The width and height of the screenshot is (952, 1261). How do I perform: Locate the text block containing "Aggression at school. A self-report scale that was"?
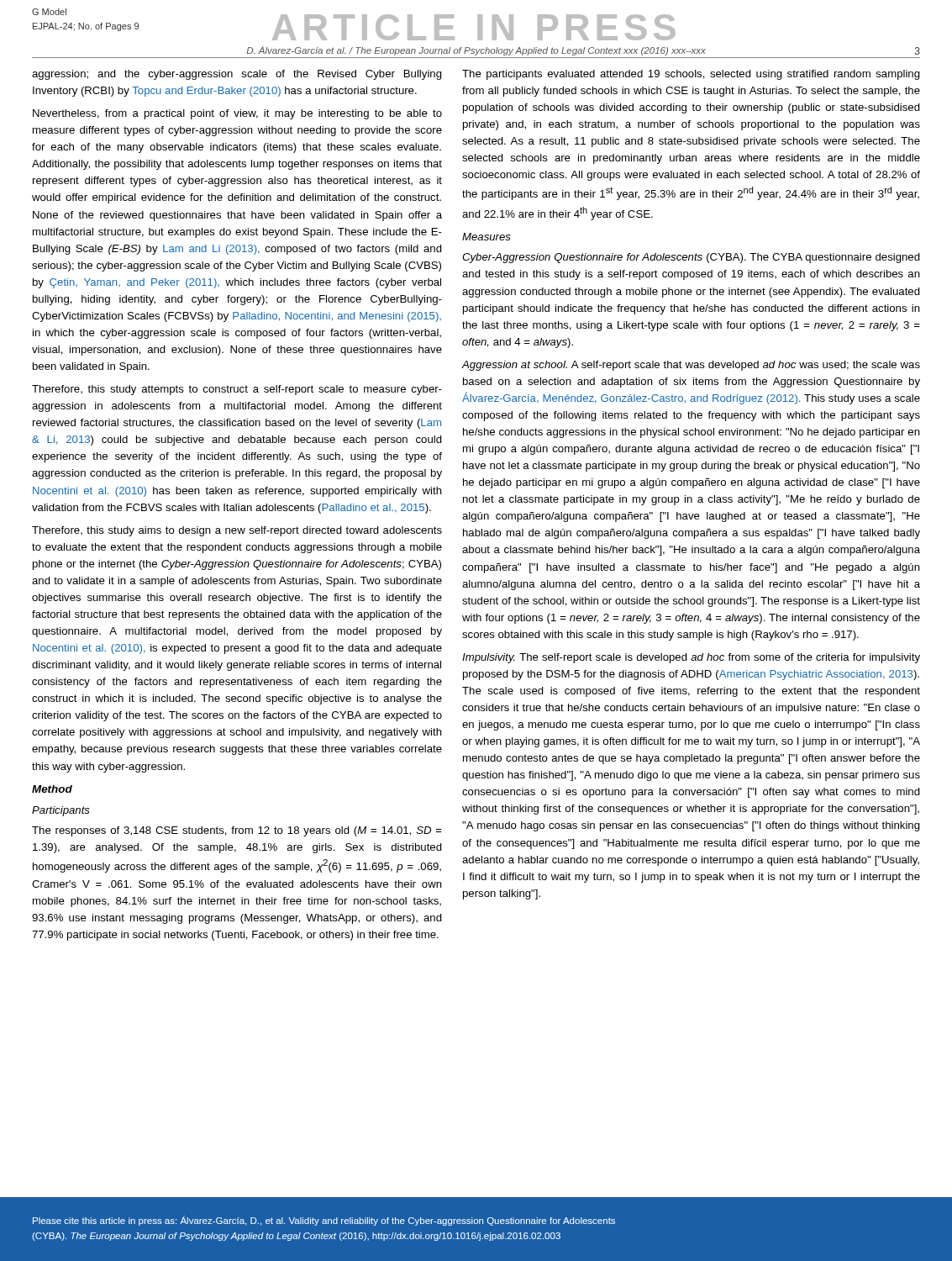click(x=691, y=500)
